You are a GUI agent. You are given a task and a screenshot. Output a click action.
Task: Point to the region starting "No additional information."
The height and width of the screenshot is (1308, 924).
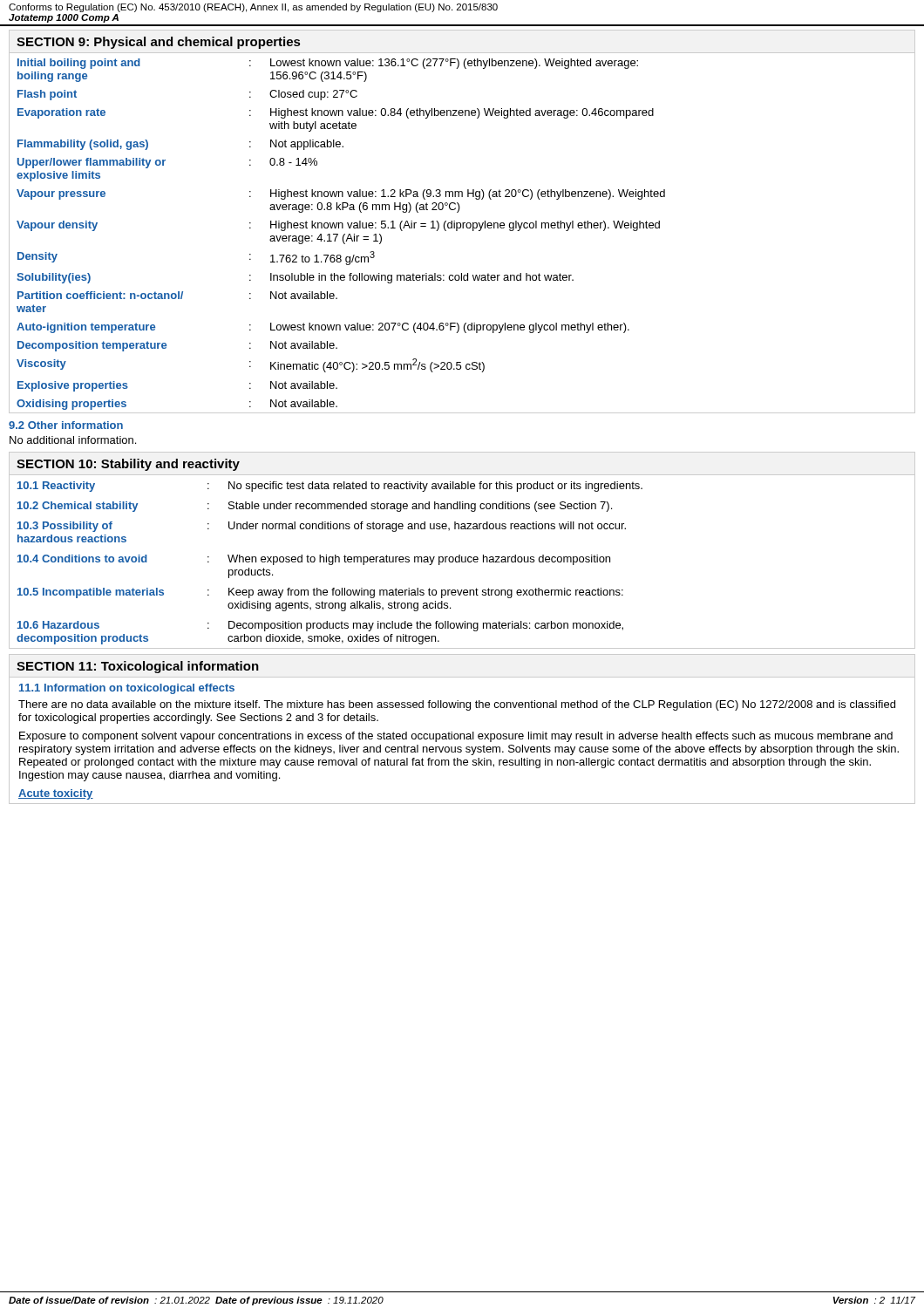pyautogui.click(x=73, y=440)
